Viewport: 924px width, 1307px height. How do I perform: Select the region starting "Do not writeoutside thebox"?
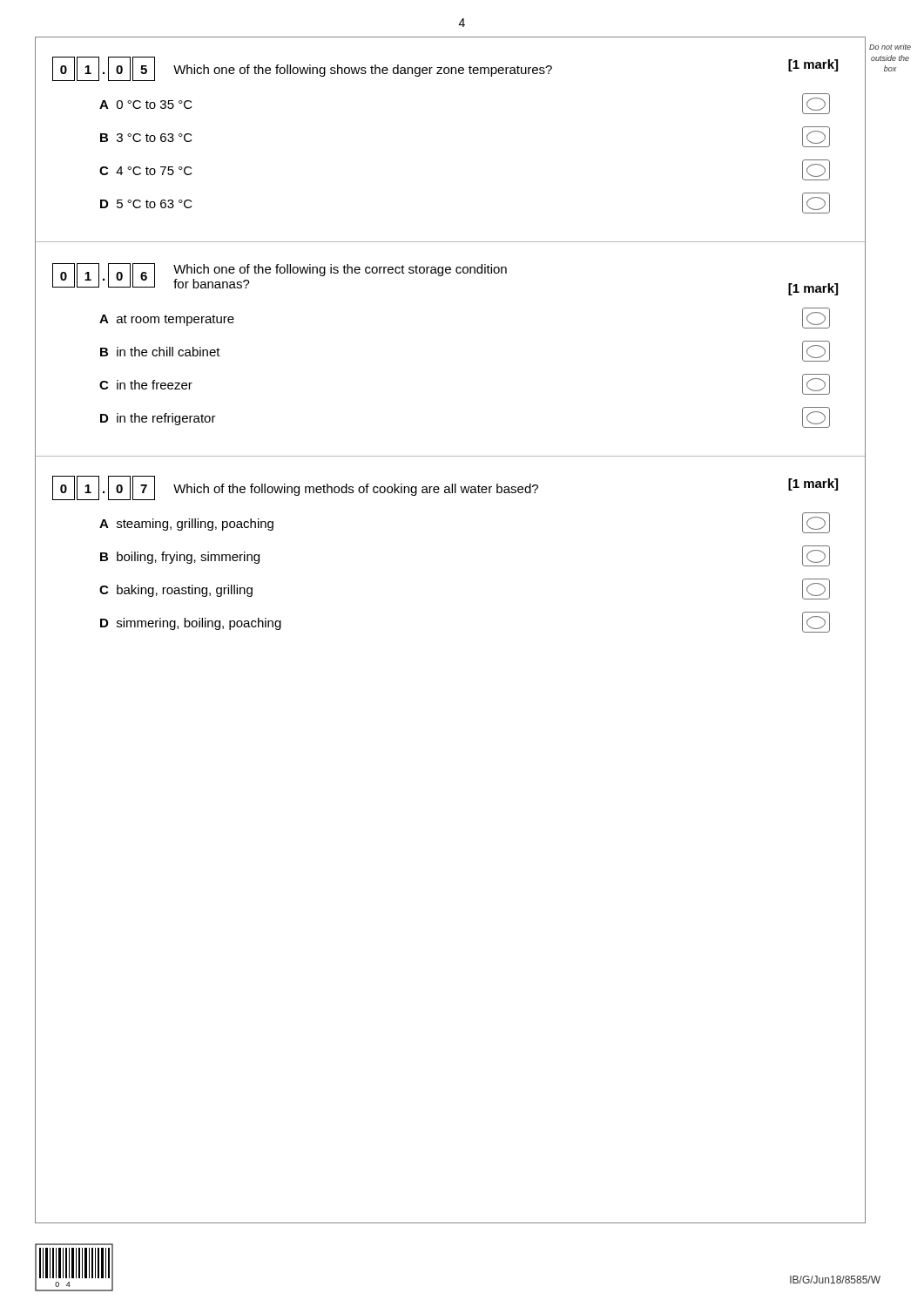pos(890,58)
